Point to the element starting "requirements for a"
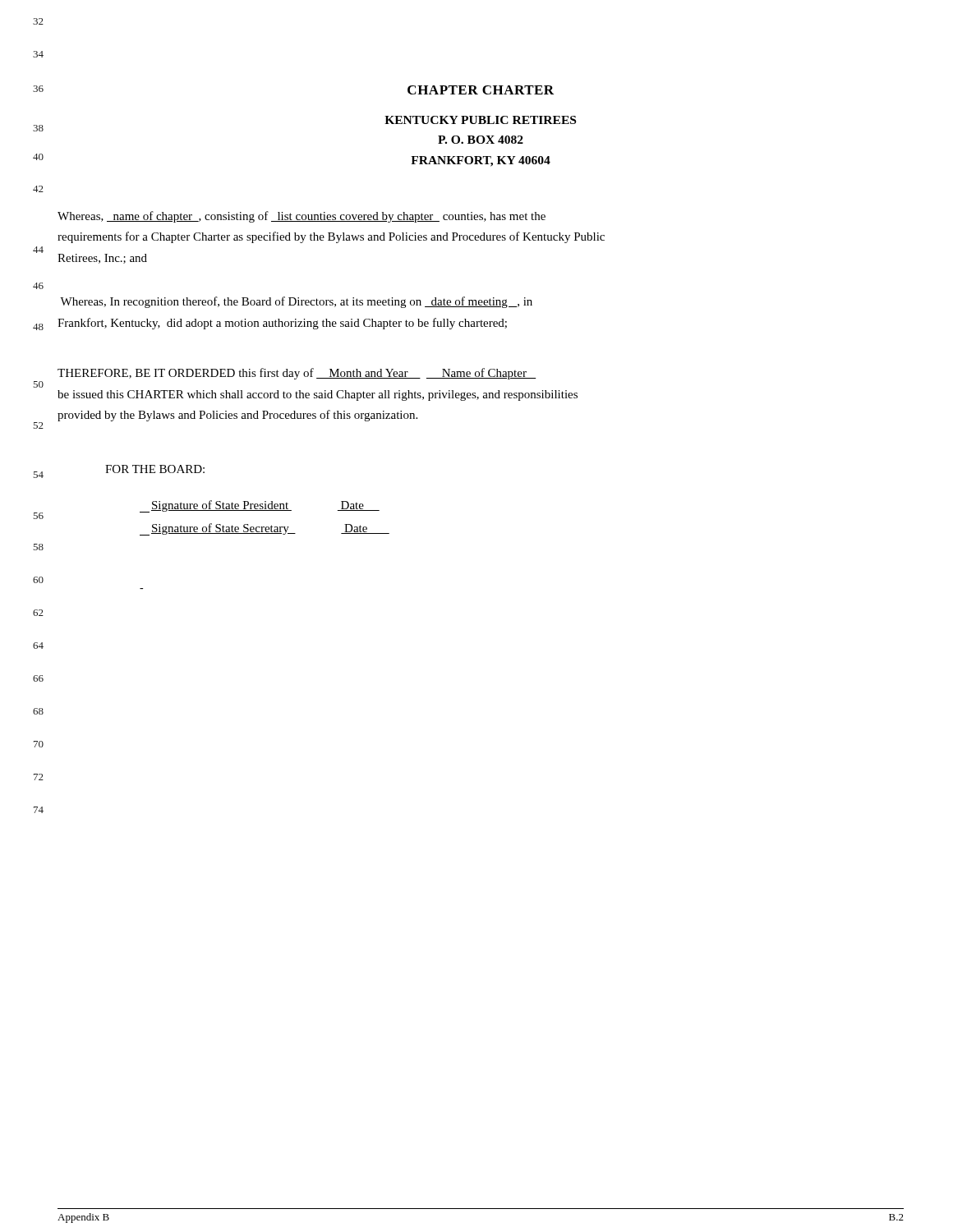The height and width of the screenshot is (1232, 953). tap(331, 237)
